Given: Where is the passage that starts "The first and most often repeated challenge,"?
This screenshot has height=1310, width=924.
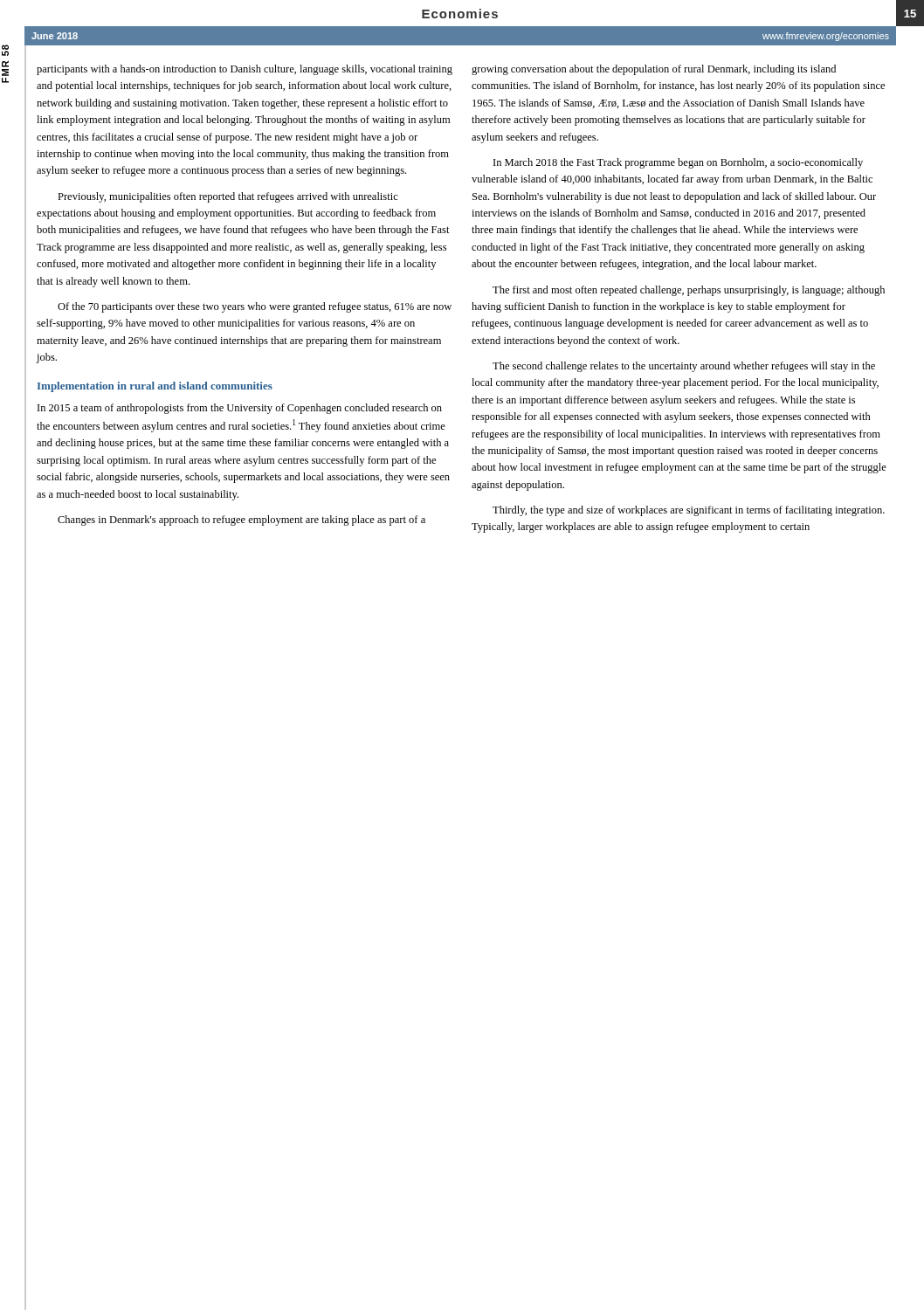Looking at the screenshot, I should coord(678,315).
